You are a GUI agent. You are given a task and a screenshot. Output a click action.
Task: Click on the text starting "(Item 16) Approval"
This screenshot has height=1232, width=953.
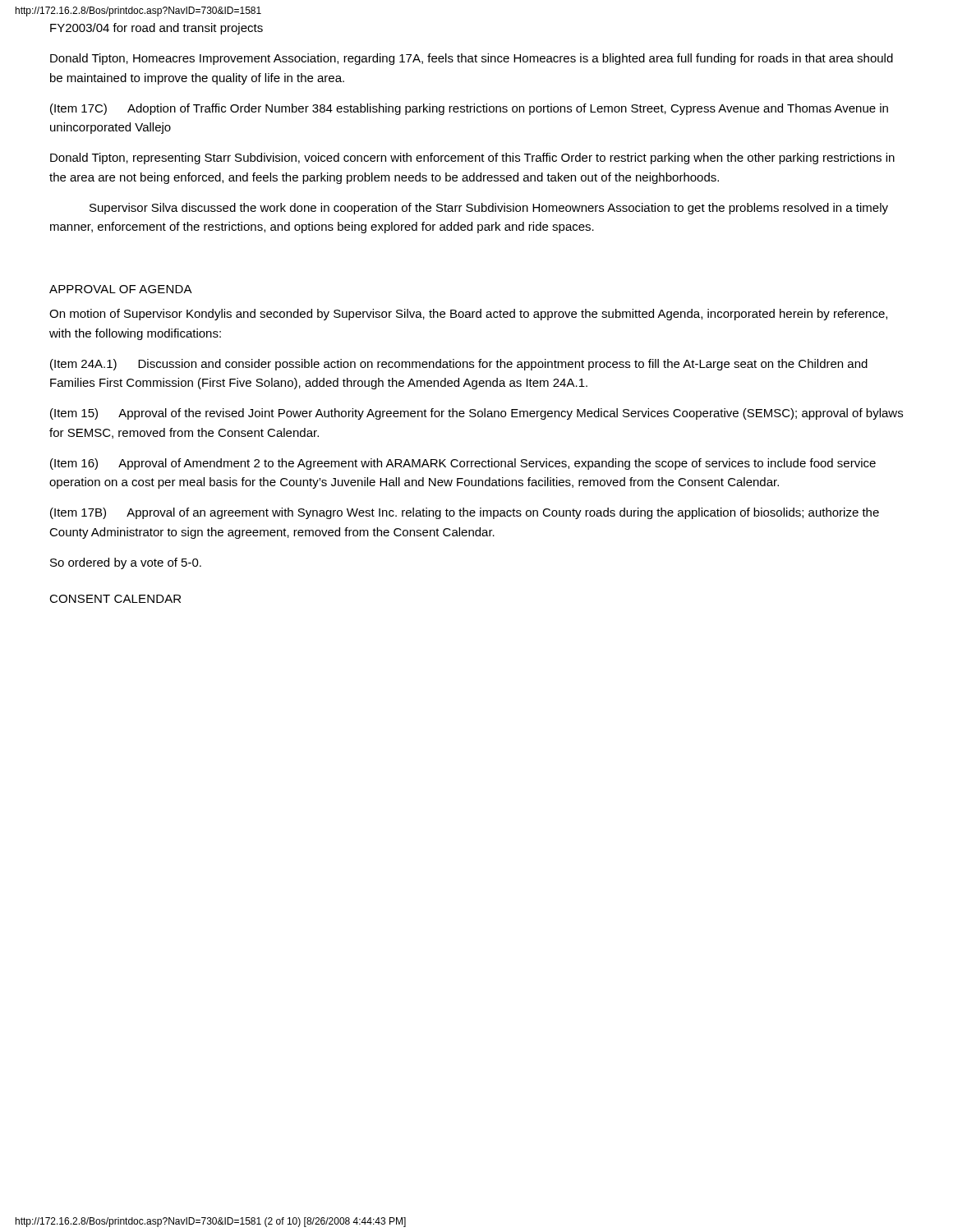[x=463, y=472]
